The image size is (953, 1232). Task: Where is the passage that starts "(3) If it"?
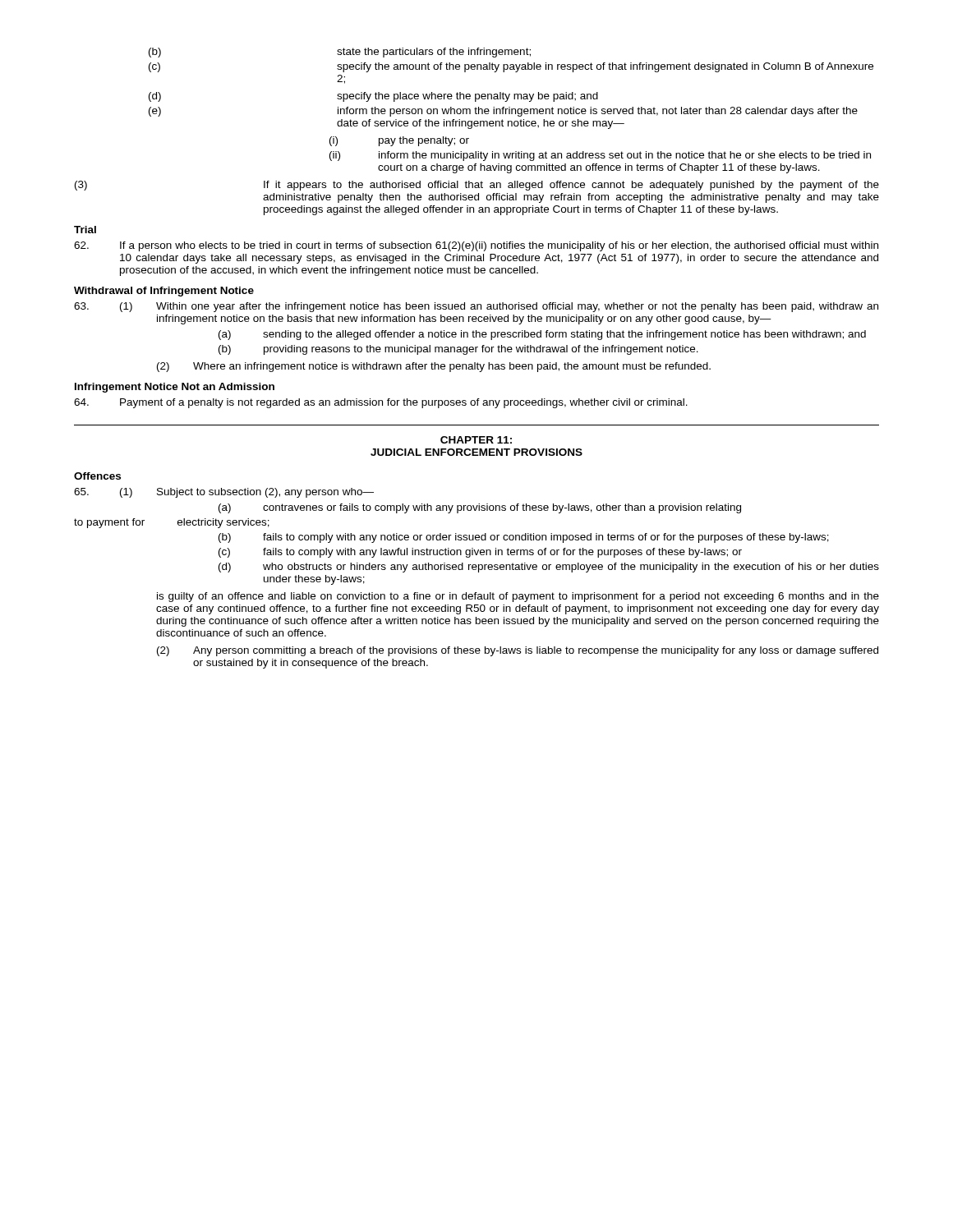tap(476, 197)
